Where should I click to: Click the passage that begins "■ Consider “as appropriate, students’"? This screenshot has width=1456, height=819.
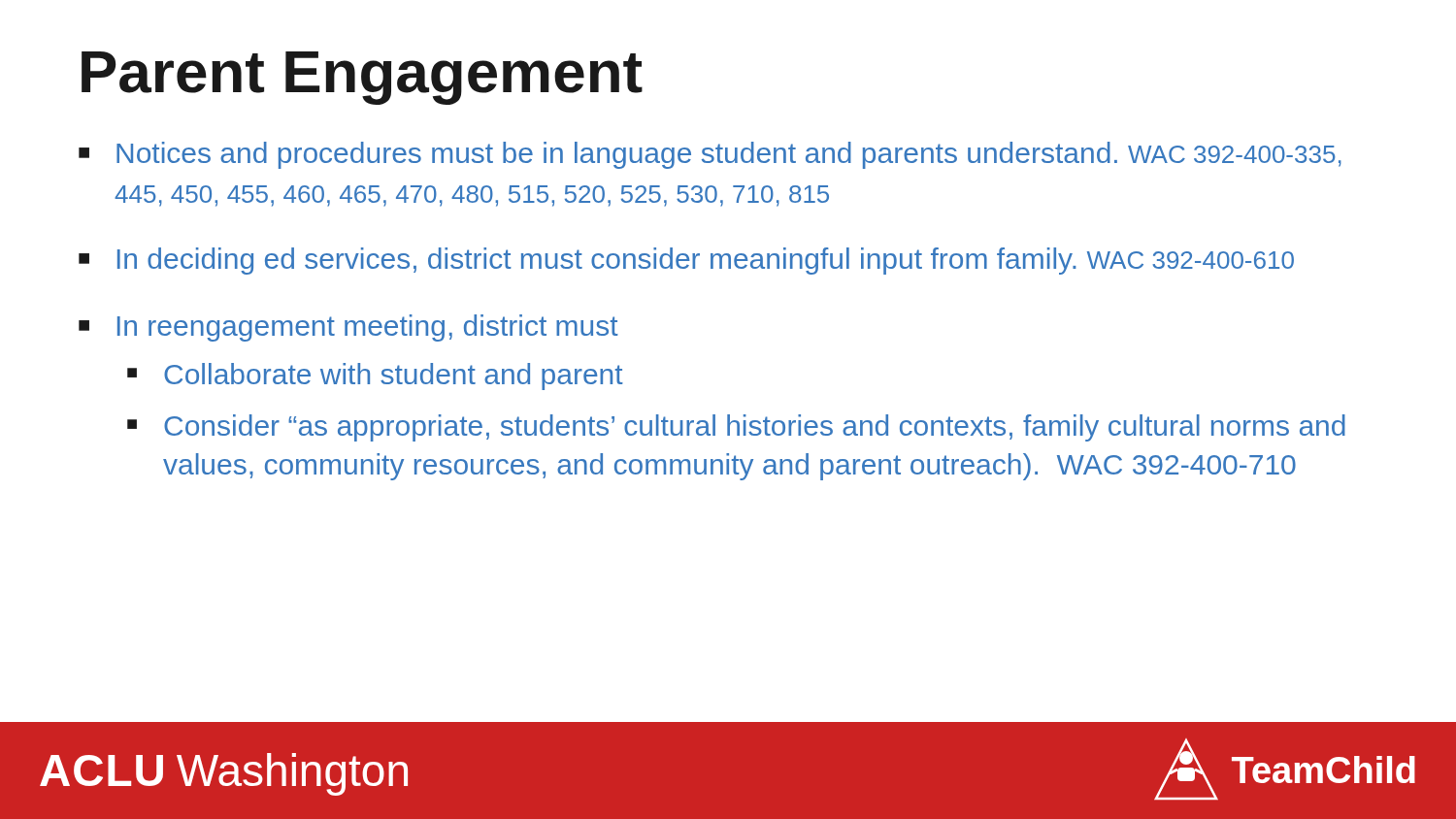pos(752,446)
